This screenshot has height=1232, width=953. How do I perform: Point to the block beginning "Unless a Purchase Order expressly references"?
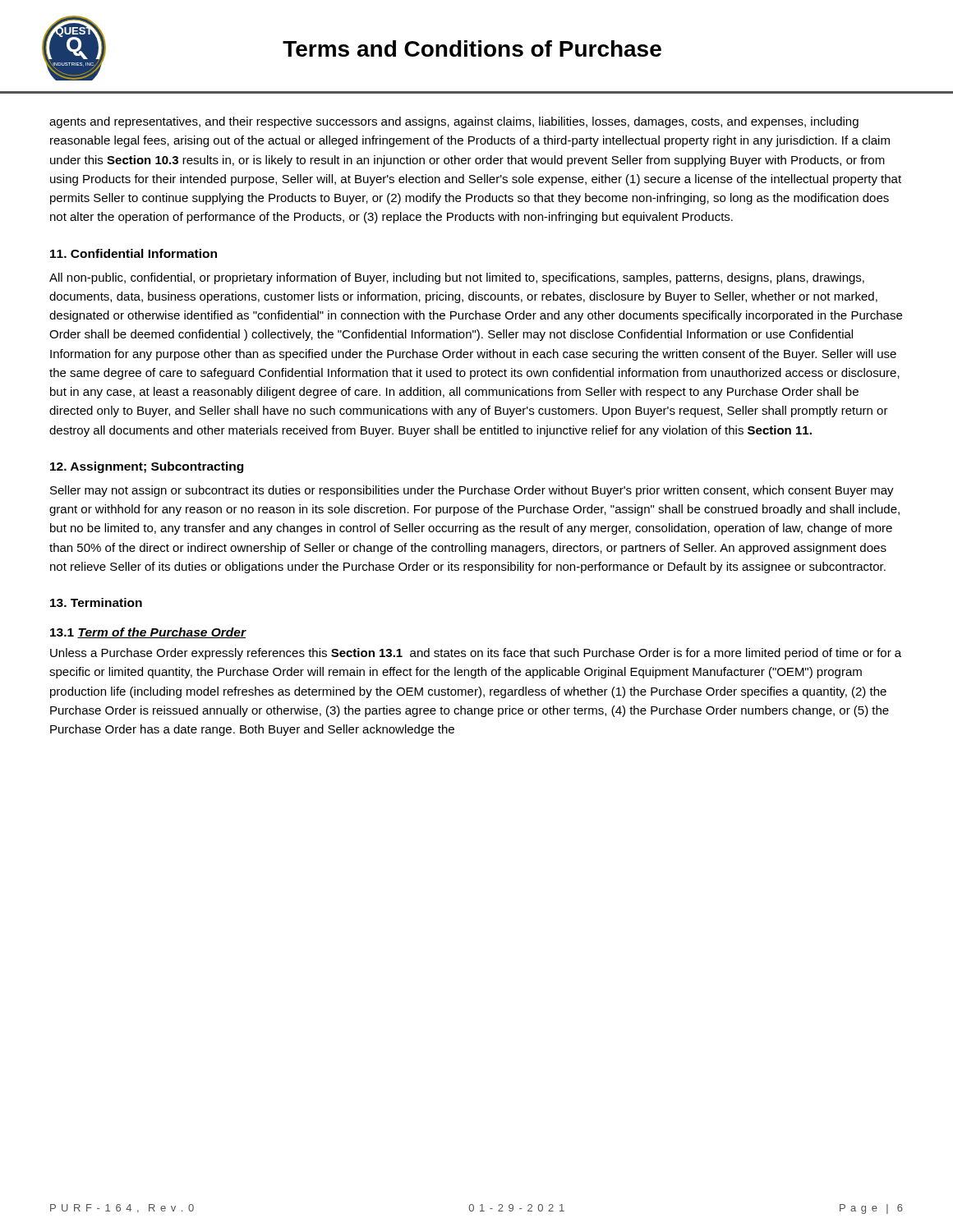tap(476, 691)
